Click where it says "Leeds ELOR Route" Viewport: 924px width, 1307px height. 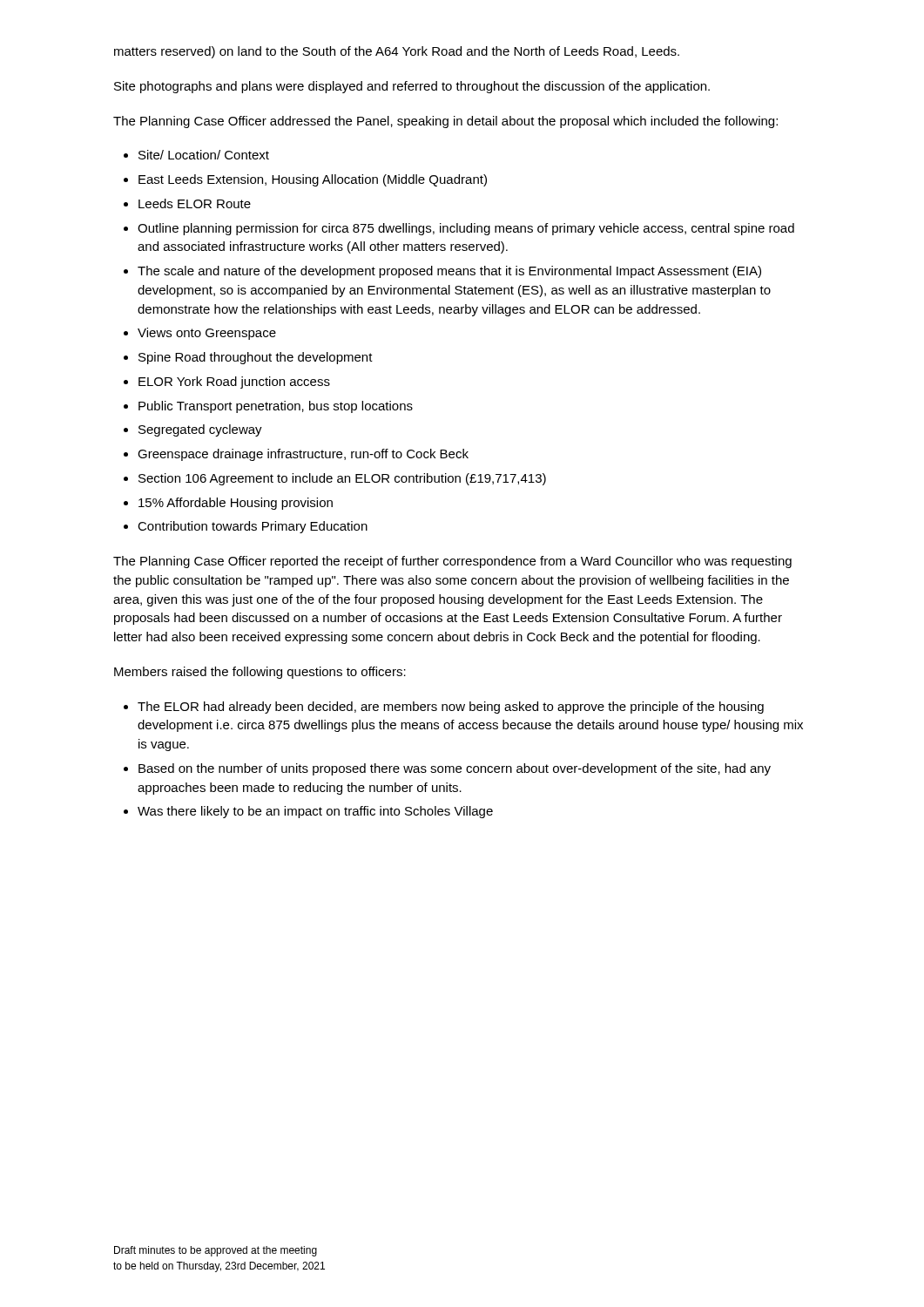coord(194,203)
